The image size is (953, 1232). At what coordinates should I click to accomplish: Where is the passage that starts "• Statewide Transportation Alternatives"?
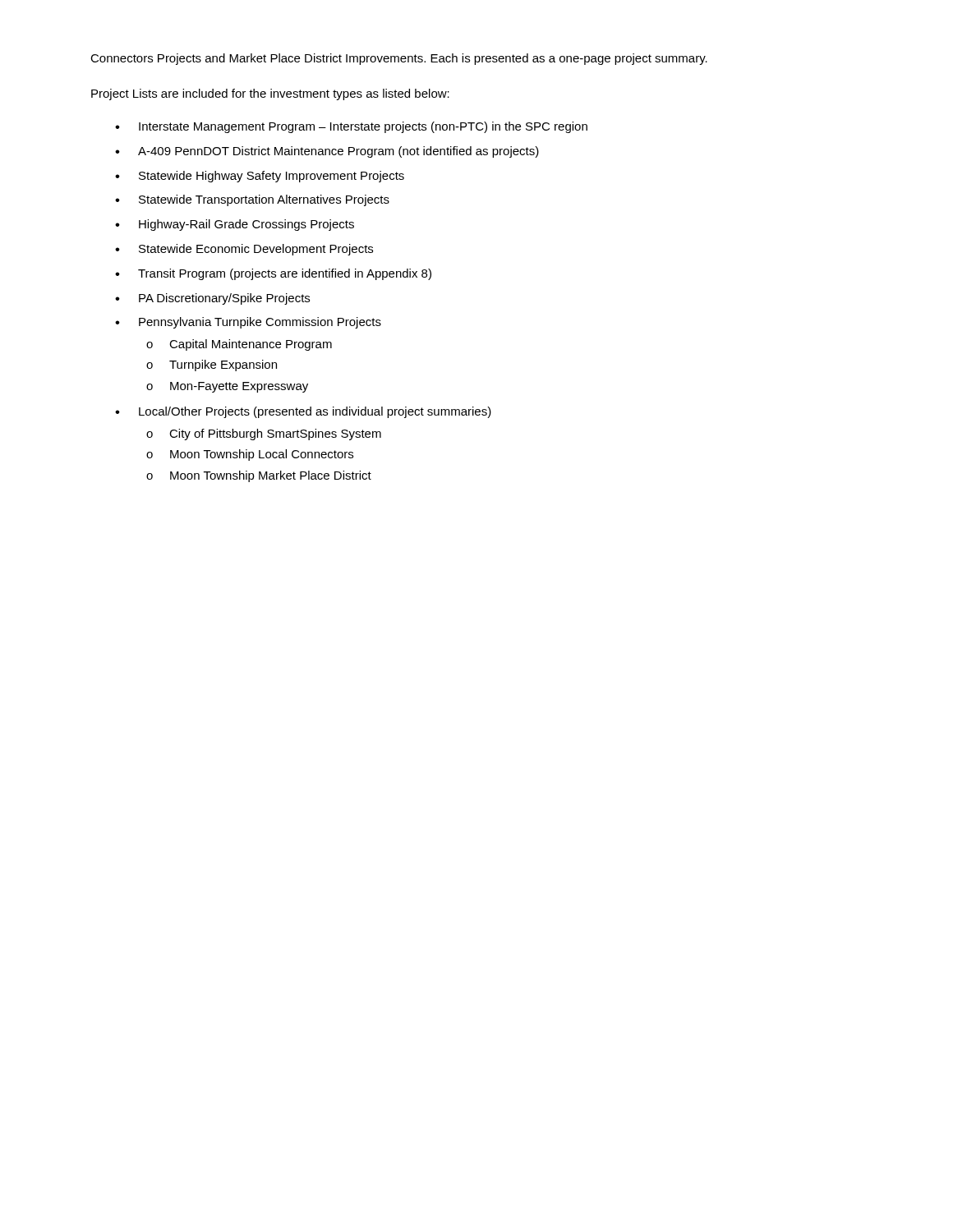pyautogui.click(x=252, y=200)
